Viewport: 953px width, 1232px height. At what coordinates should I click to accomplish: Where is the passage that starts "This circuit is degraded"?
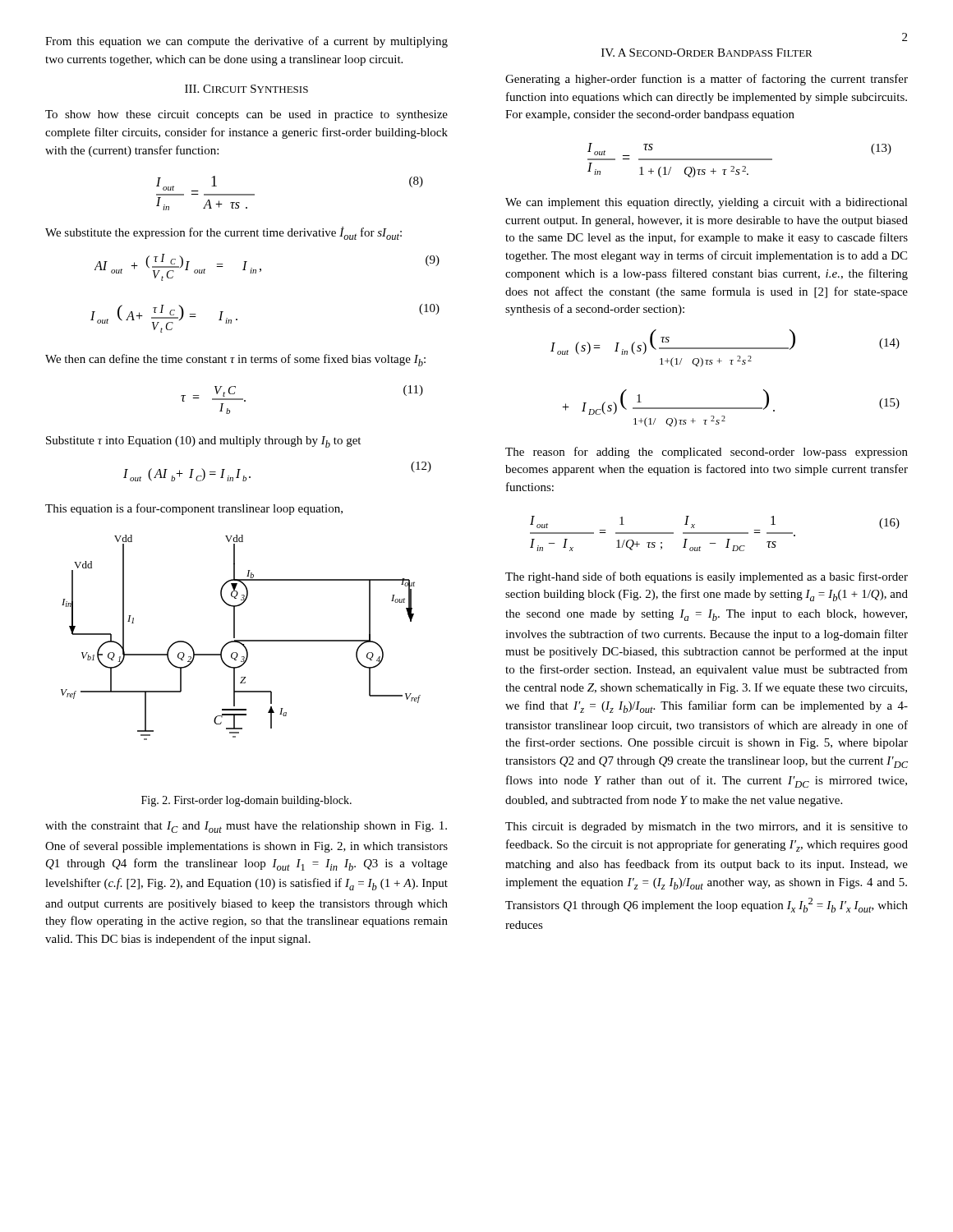pos(707,876)
